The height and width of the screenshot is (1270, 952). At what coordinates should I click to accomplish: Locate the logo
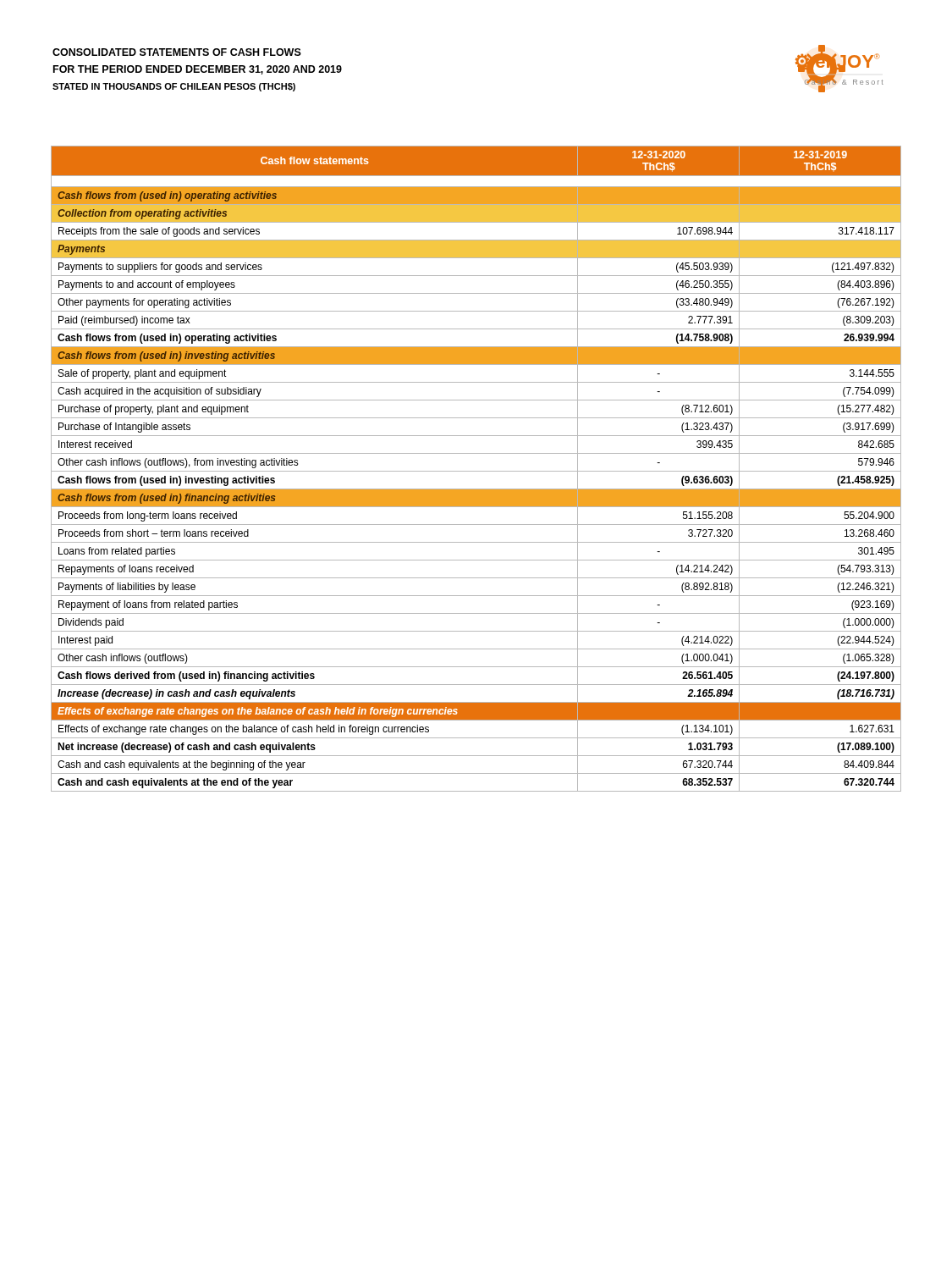point(845,70)
